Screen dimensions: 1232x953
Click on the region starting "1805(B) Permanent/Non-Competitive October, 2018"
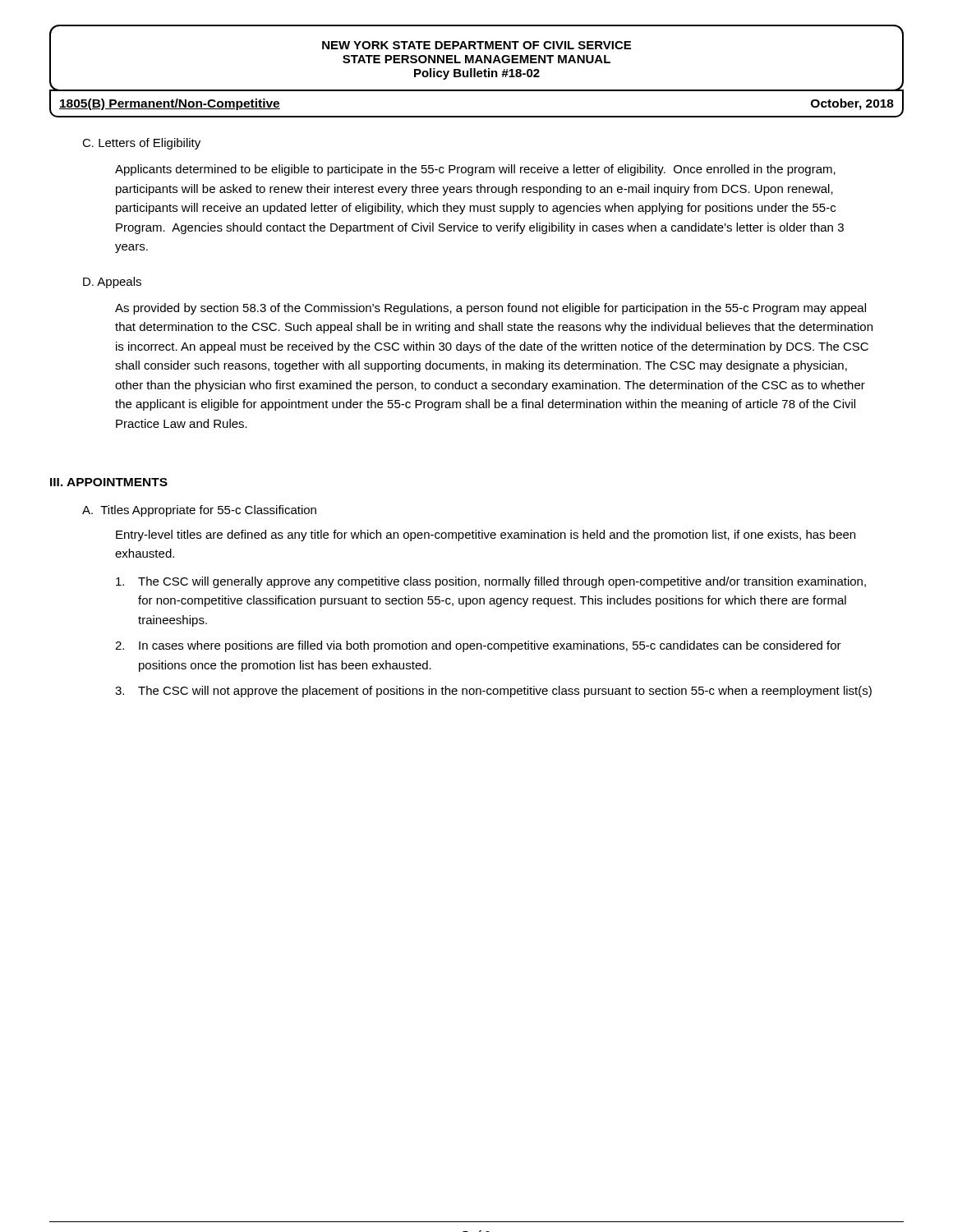pyautogui.click(x=170, y=104)
